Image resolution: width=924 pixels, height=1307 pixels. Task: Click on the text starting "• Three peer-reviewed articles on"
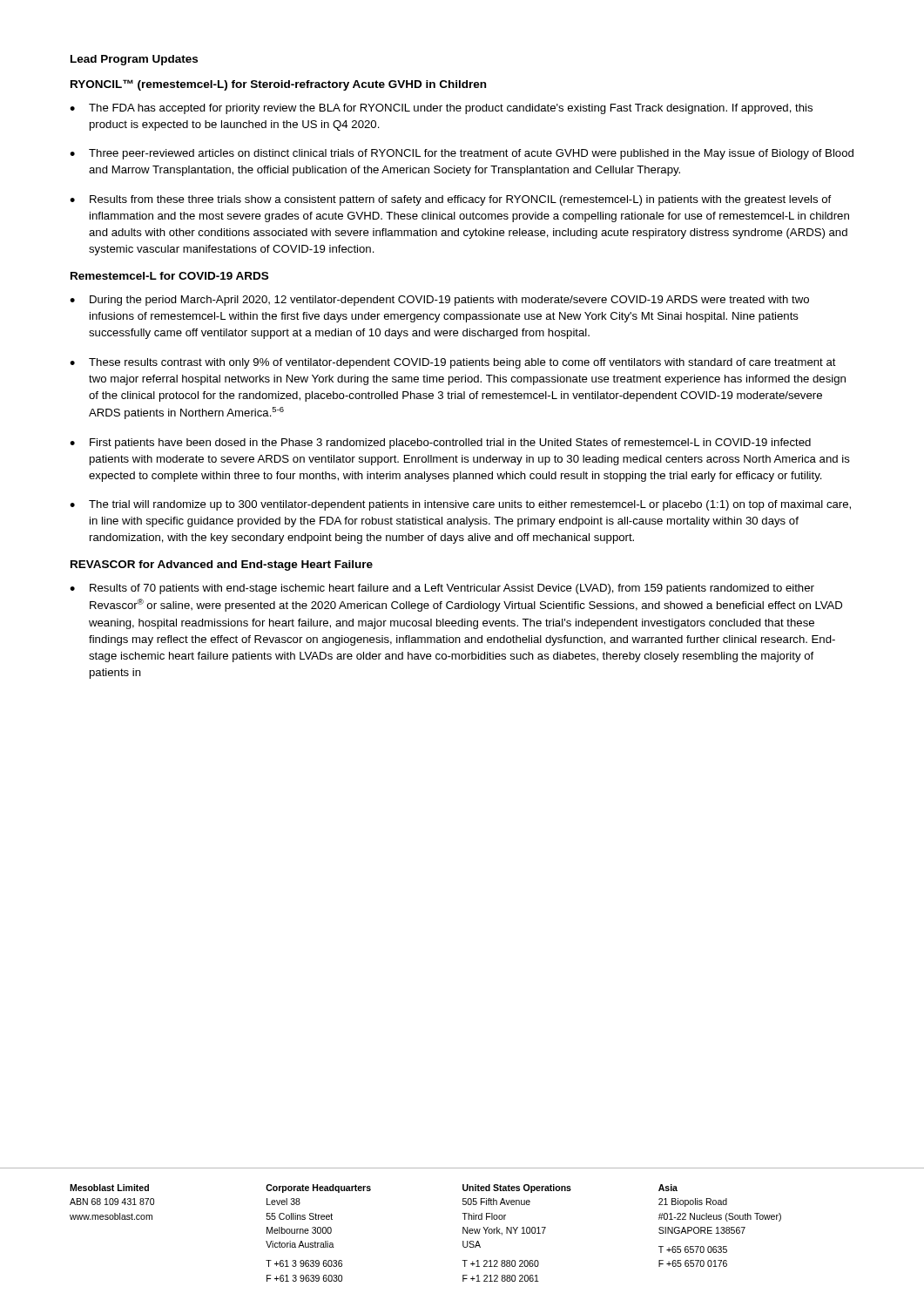462,162
